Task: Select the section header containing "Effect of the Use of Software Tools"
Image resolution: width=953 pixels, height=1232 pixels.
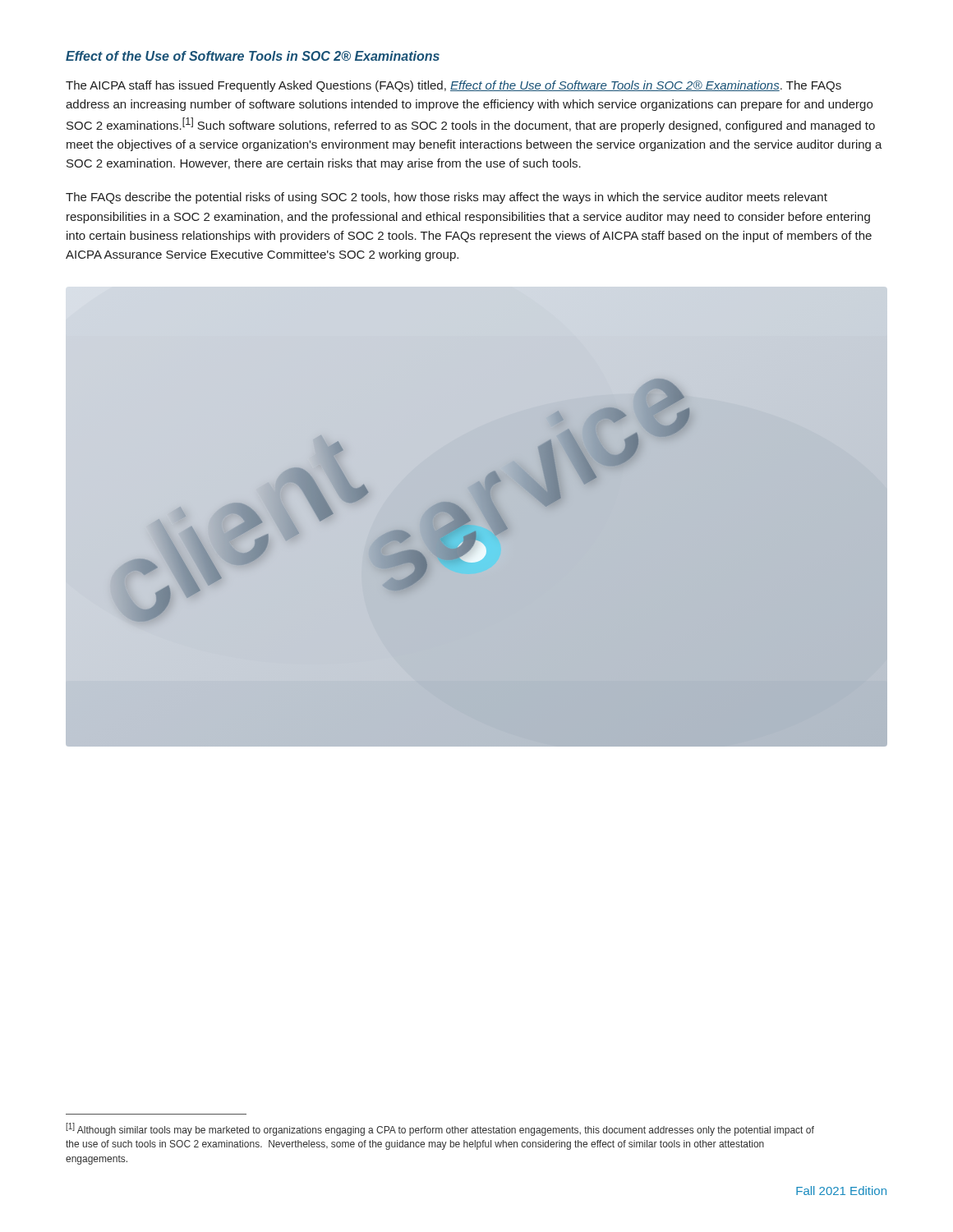Action: 253,56
